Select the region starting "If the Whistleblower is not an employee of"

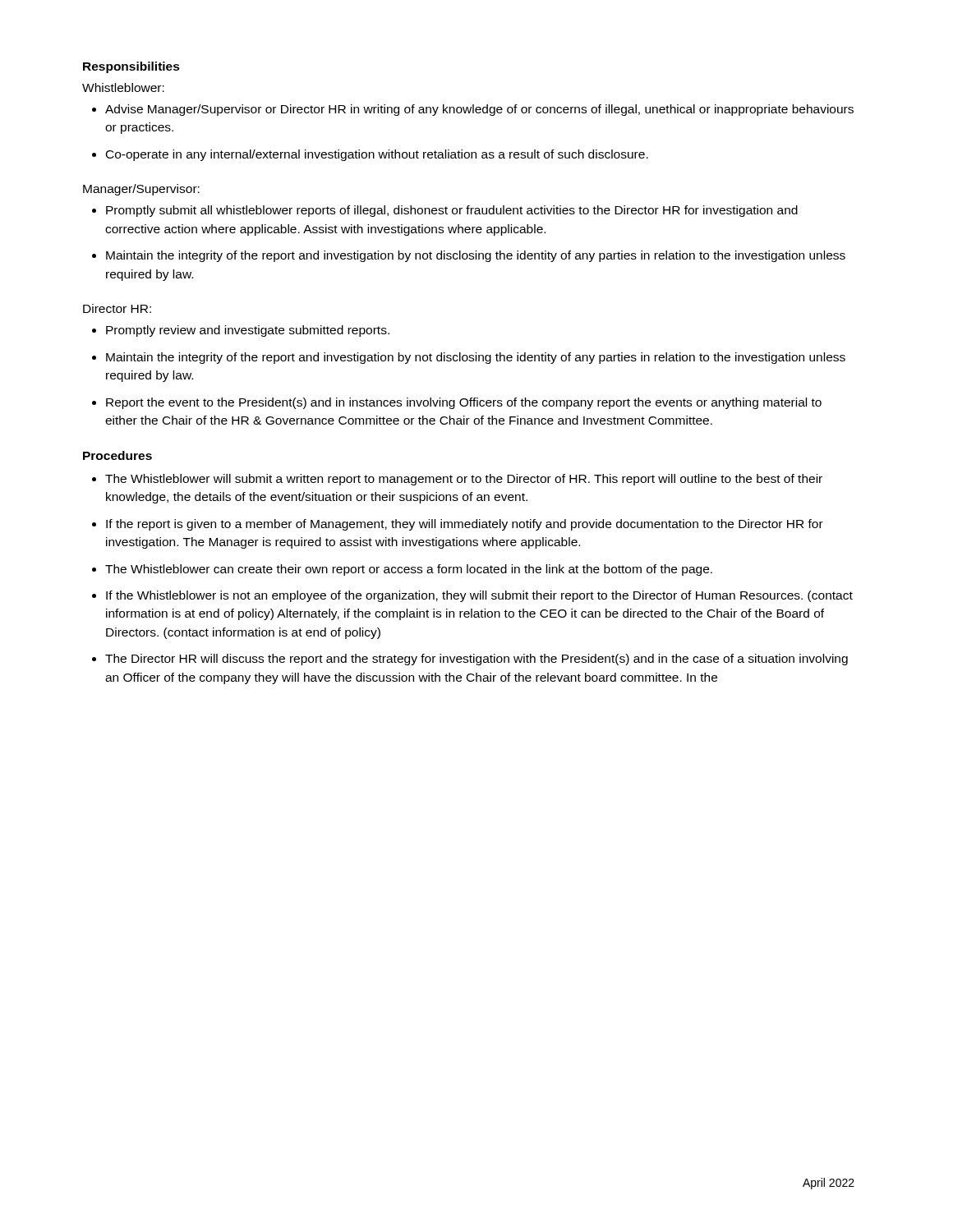[480, 614]
